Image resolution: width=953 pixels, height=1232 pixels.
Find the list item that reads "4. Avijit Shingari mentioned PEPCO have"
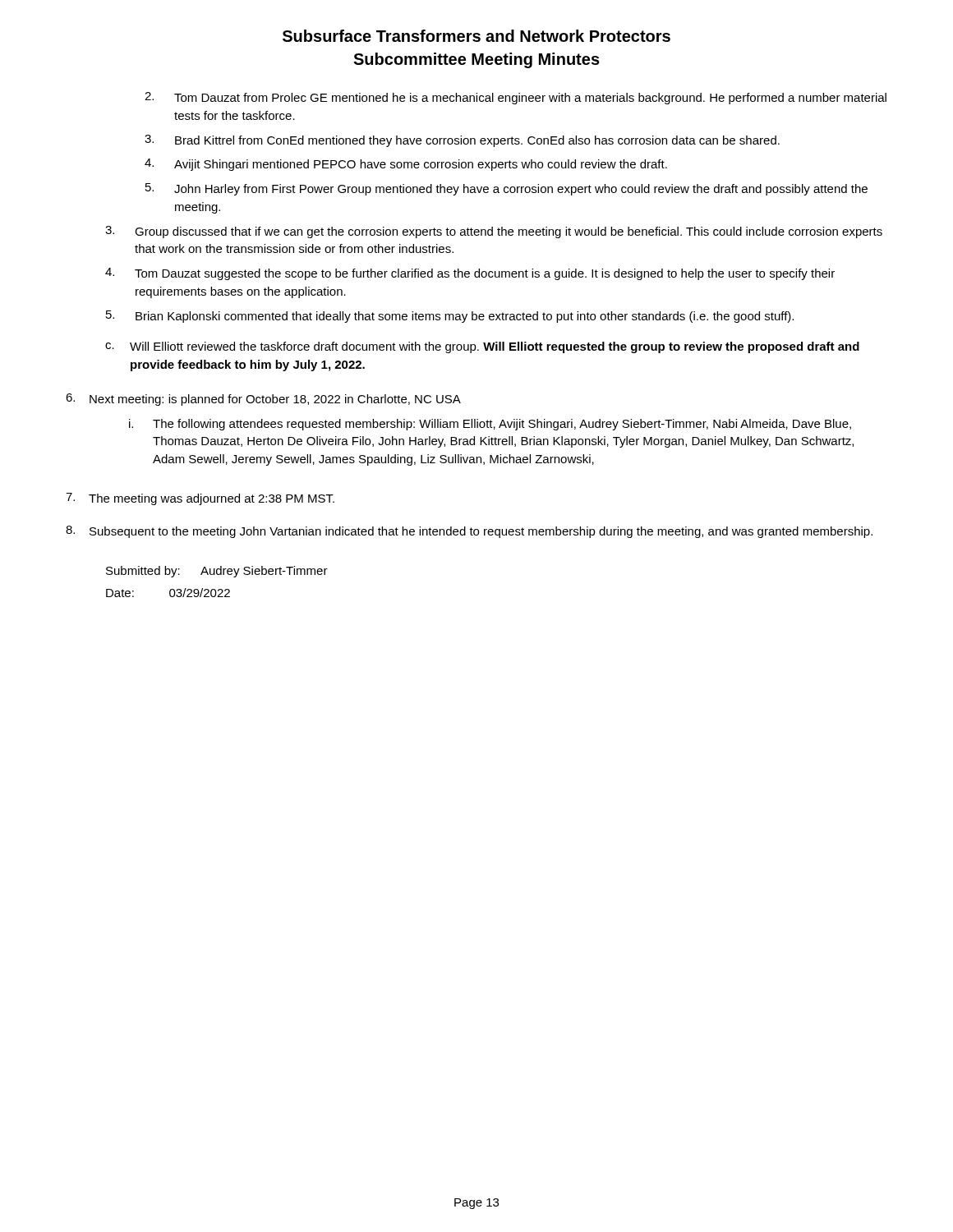click(x=516, y=164)
